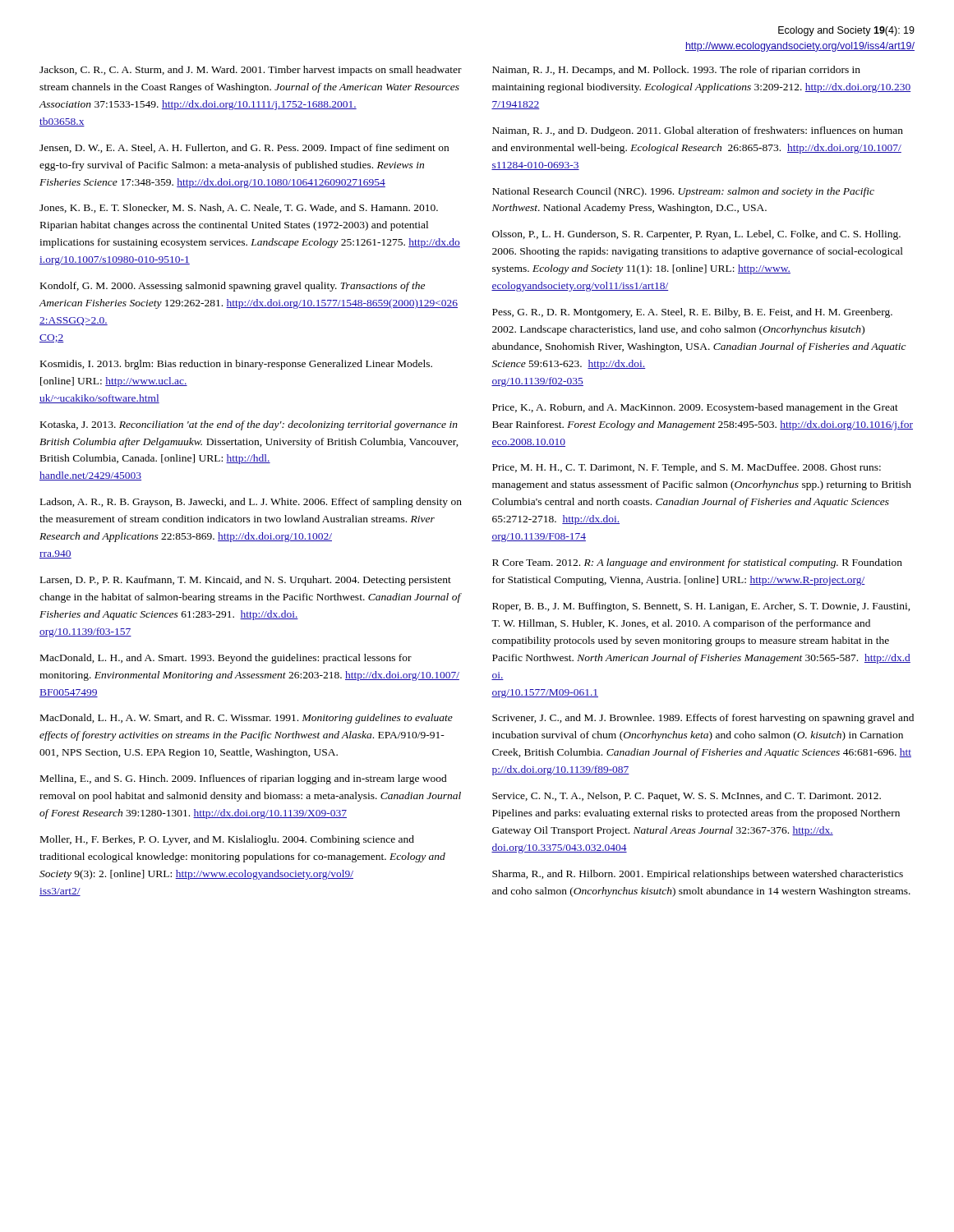The height and width of the screenshot is (1232, 954).
Task: Click the passage that begins "Jackson, C. R., C. A. Sturm,"
Action: pos(250,95)
